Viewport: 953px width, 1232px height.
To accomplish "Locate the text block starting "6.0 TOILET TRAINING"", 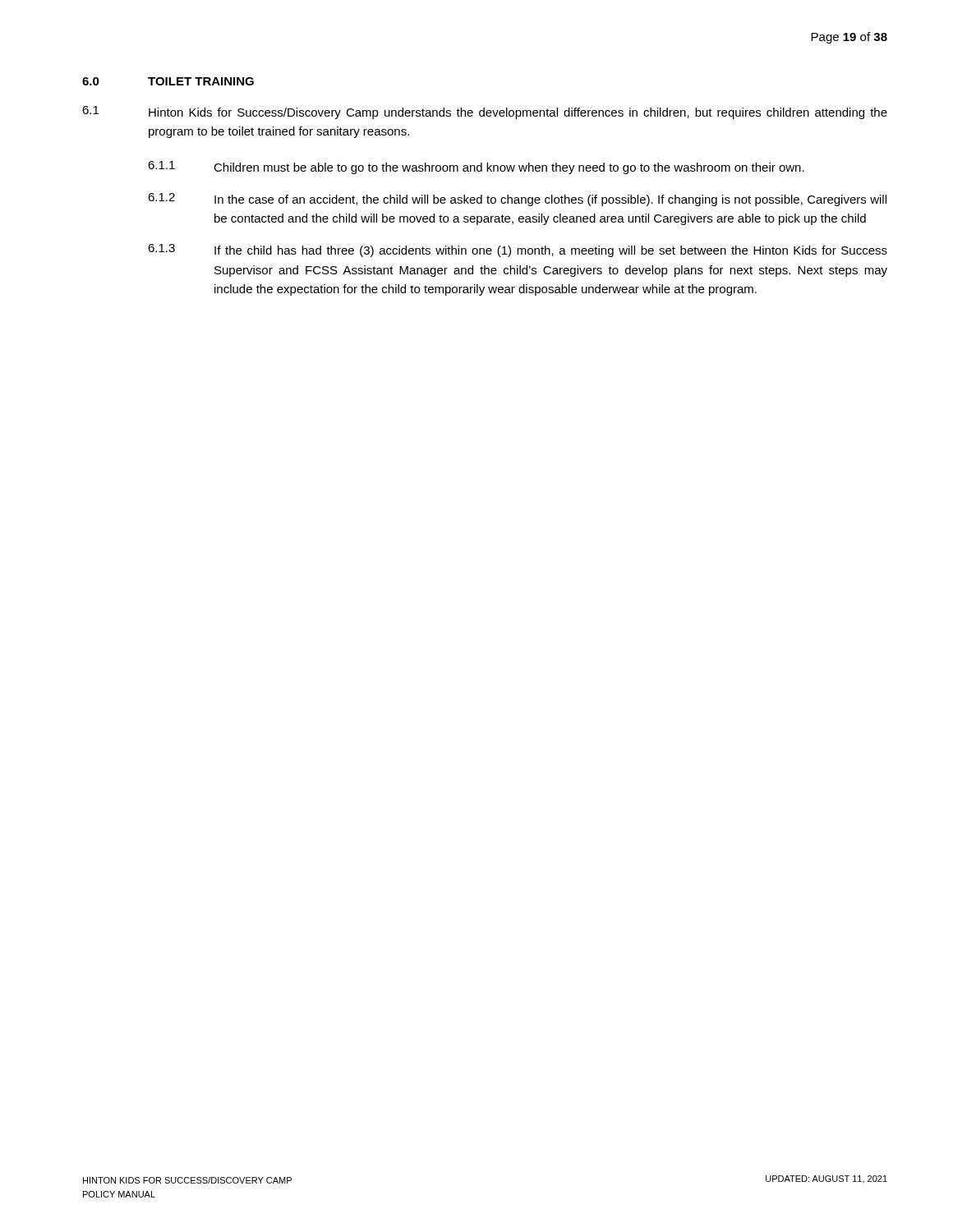I will pos(168,81).
